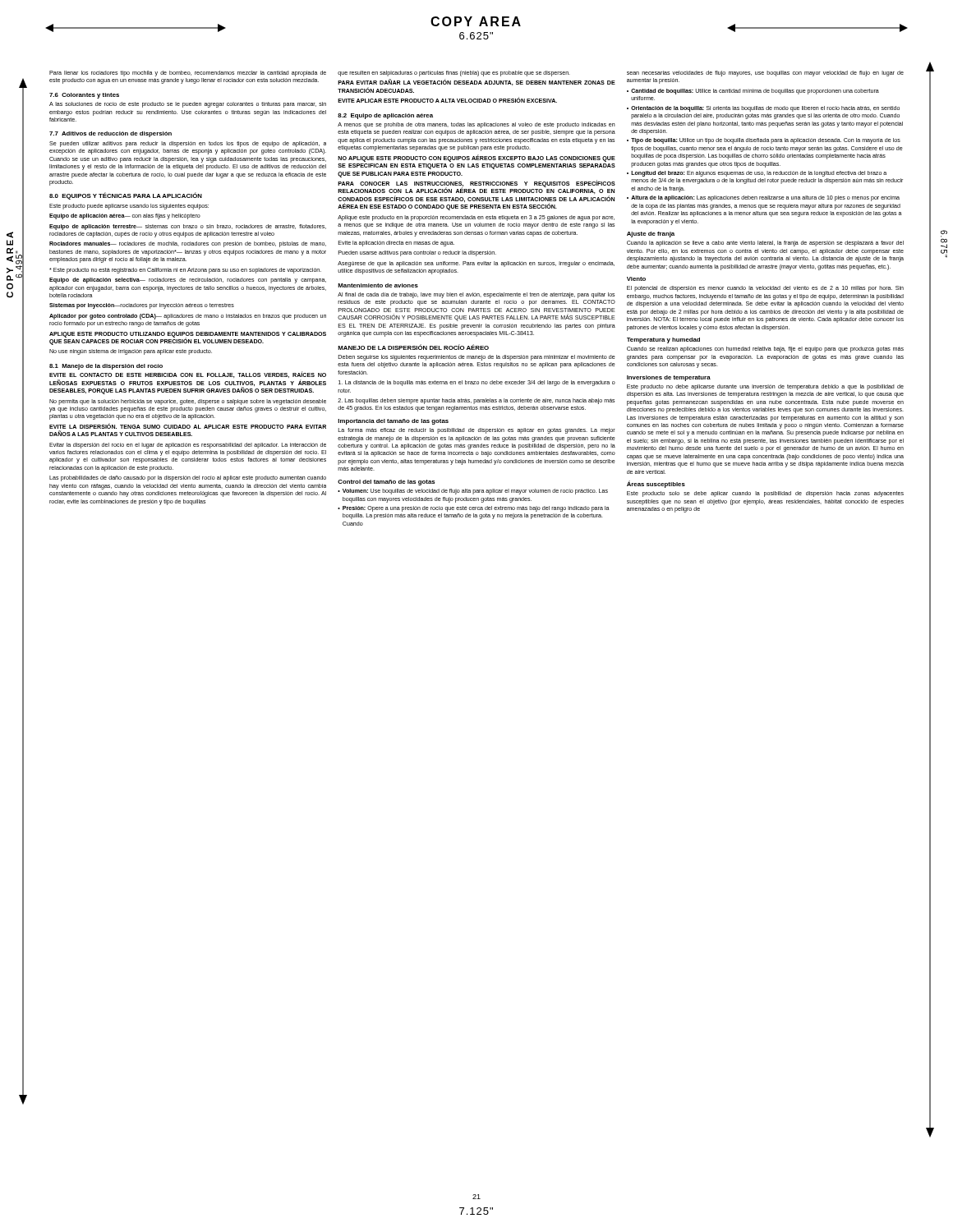The width and height of the screenshot is (953, 1232).
Task: Click on the section header that reads "7.6 Colorantes y tintes"
Action: (x=84, y=95)
